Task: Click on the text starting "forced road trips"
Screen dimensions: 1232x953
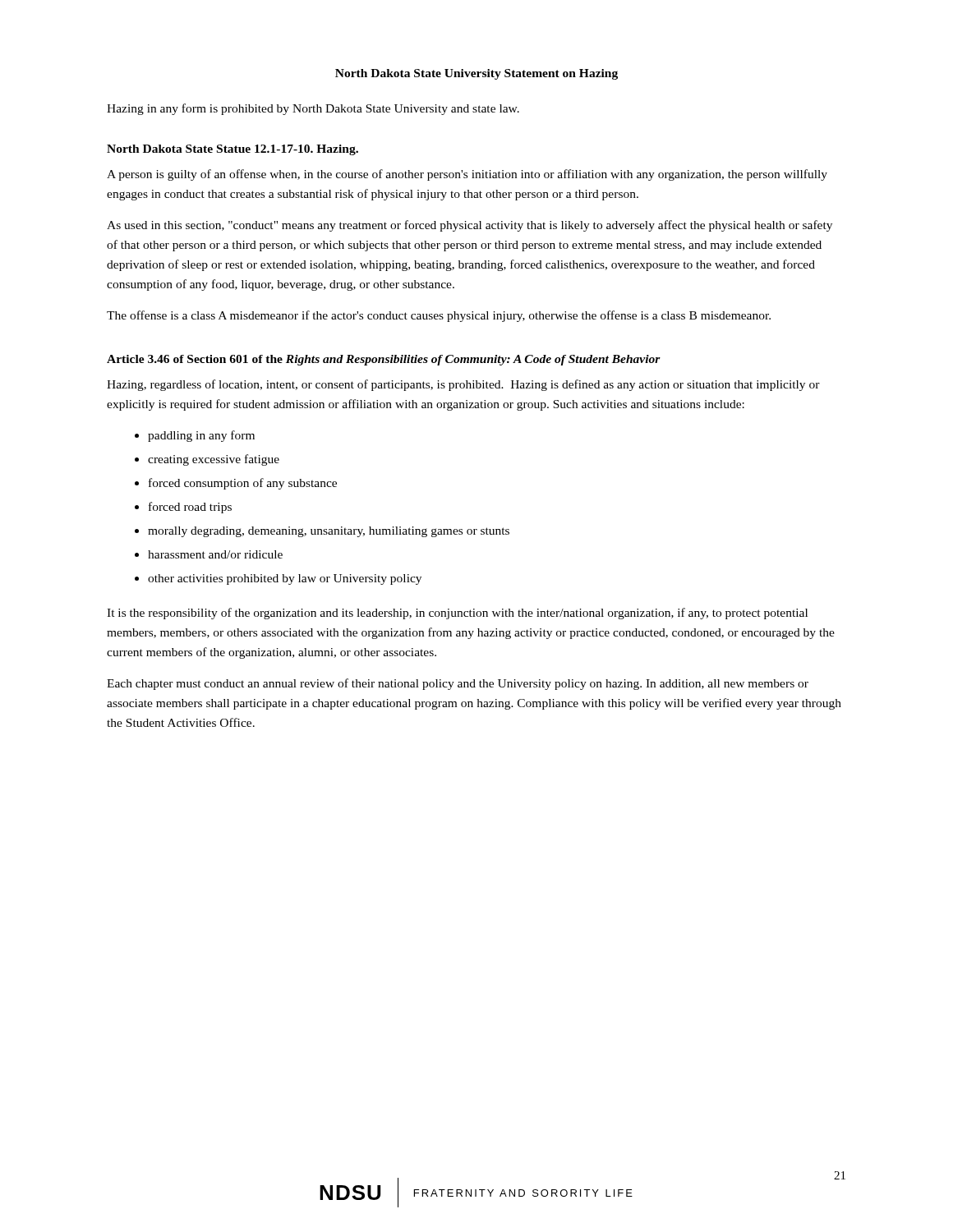Action: tap(190, 507)
